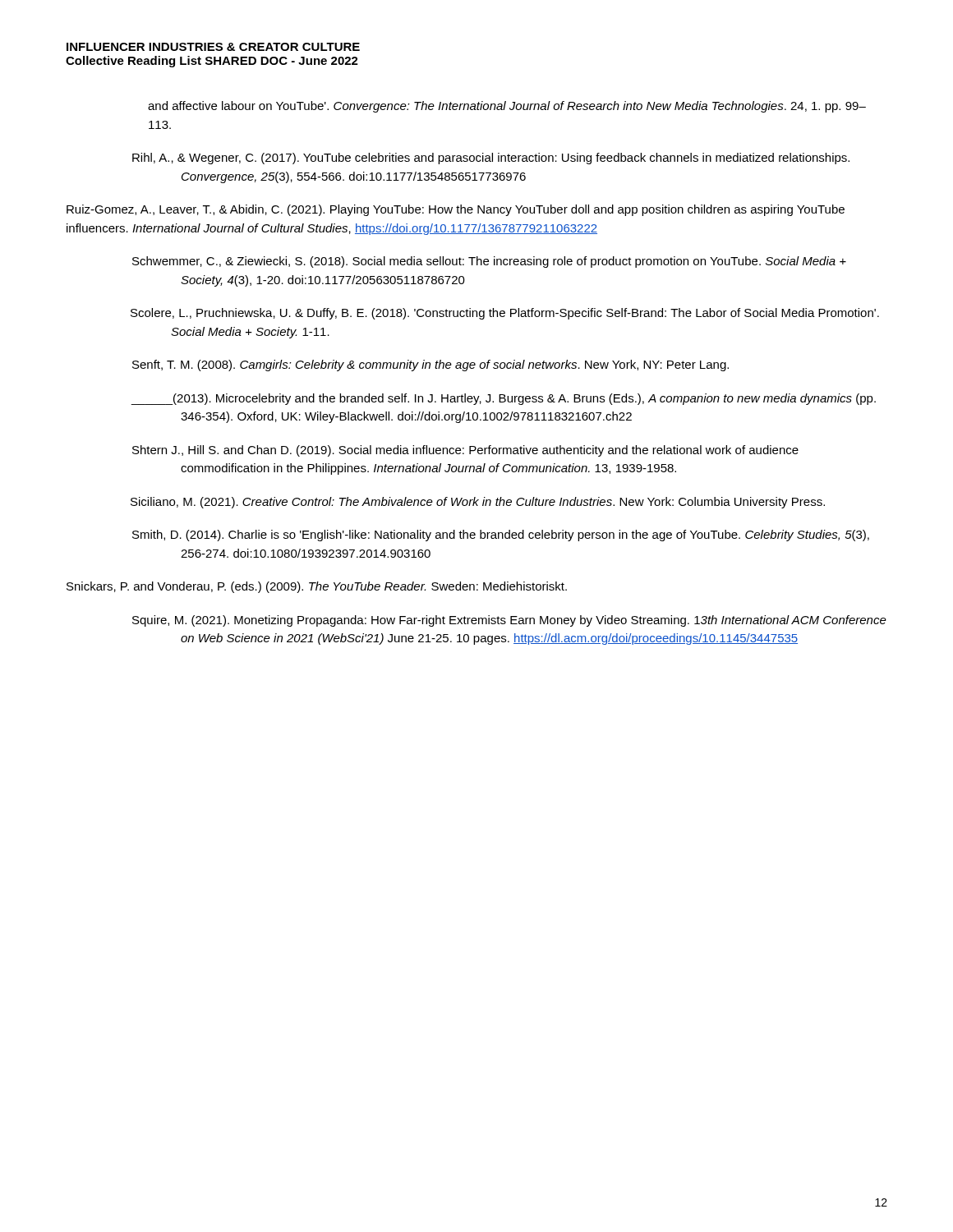
Task: Locate the block starting "Senft, T. M. (2008). Camgirls: Celebrity"
Action: [431, 364]
